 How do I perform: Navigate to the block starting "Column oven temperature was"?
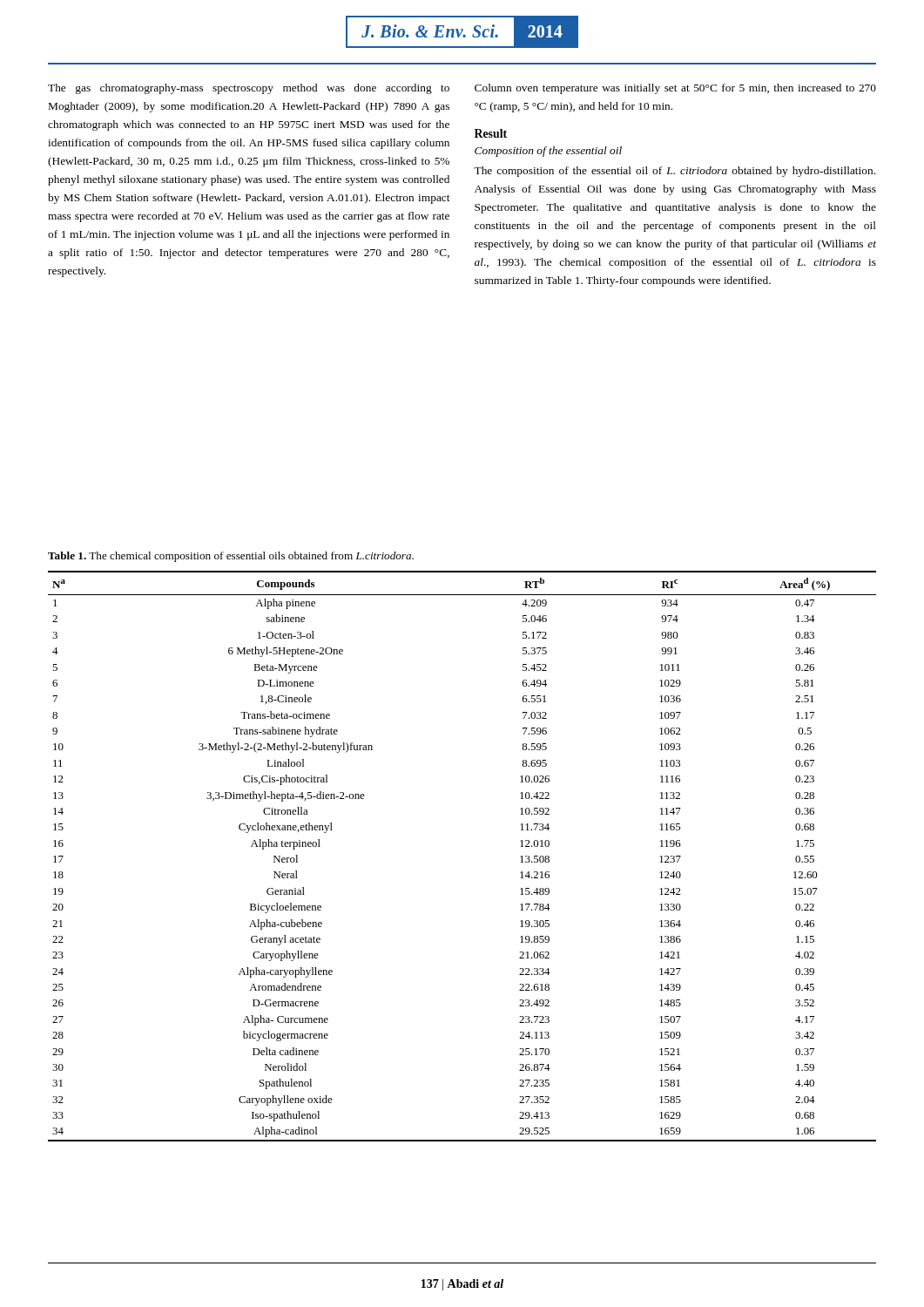(x=675, y=97)
